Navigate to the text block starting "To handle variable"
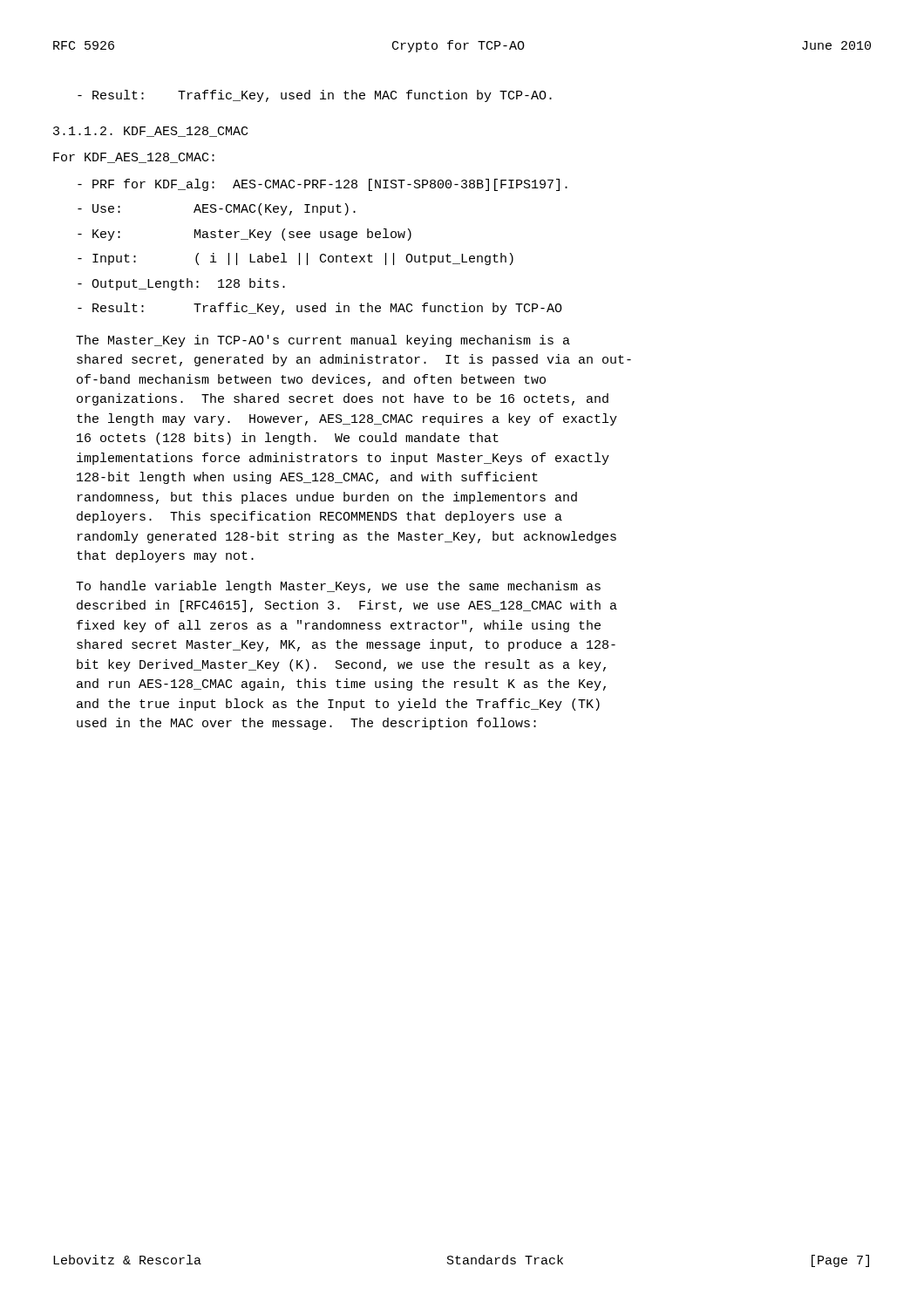 click(335, 656)
